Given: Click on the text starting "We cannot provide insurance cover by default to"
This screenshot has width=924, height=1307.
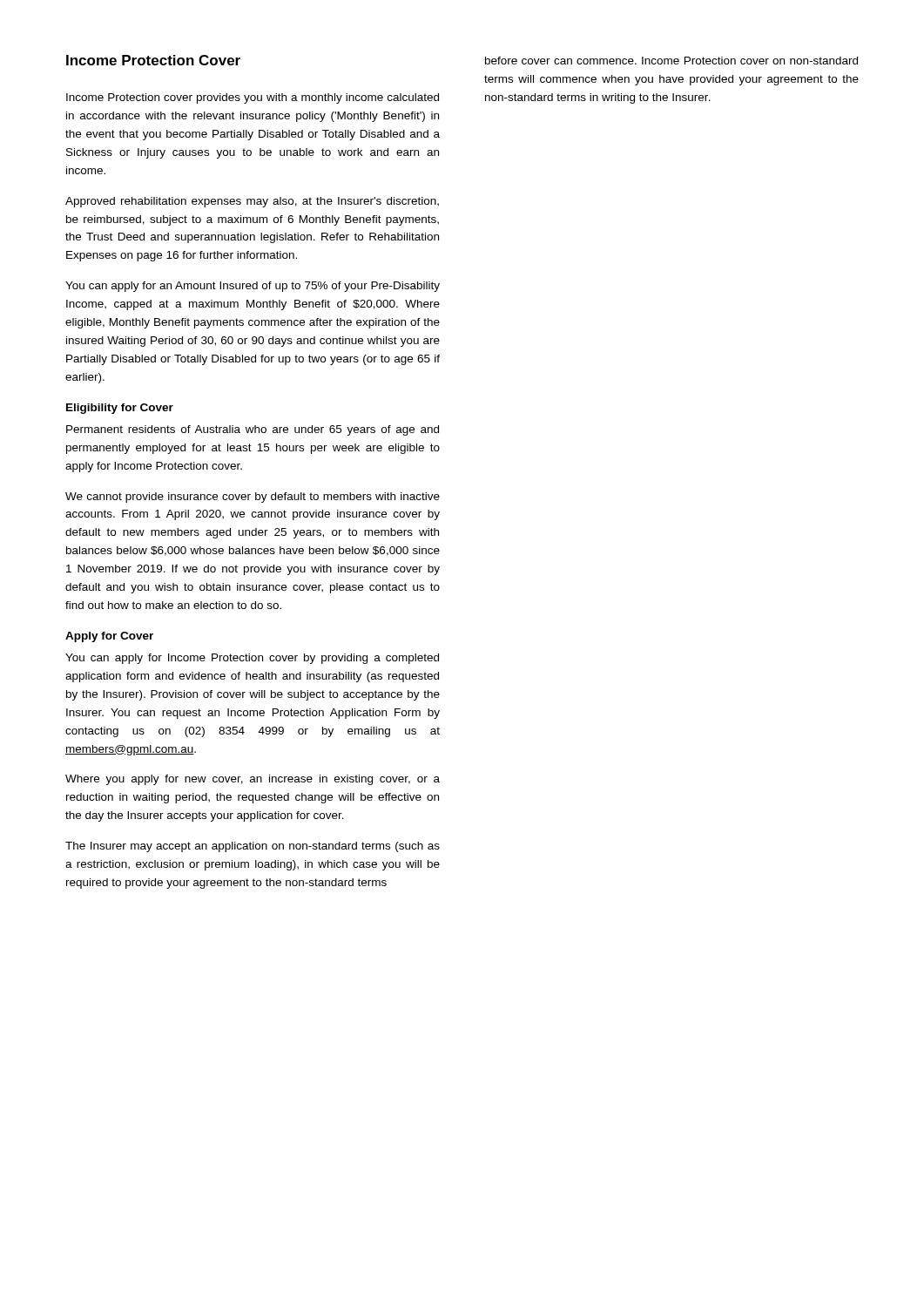Looking at the screenshot, I should (x=253, y=551).
